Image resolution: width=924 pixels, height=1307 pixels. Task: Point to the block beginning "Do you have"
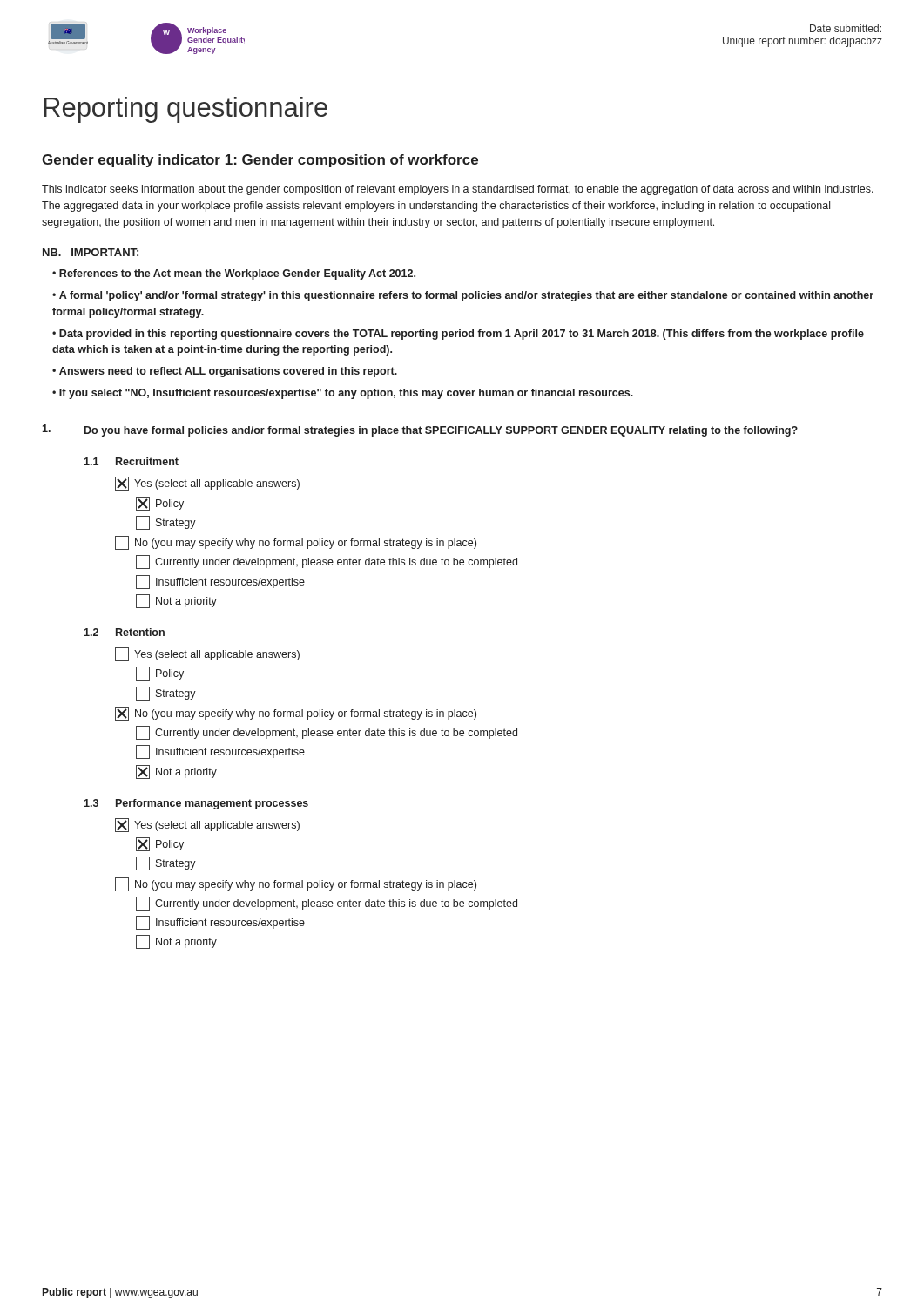420,430
